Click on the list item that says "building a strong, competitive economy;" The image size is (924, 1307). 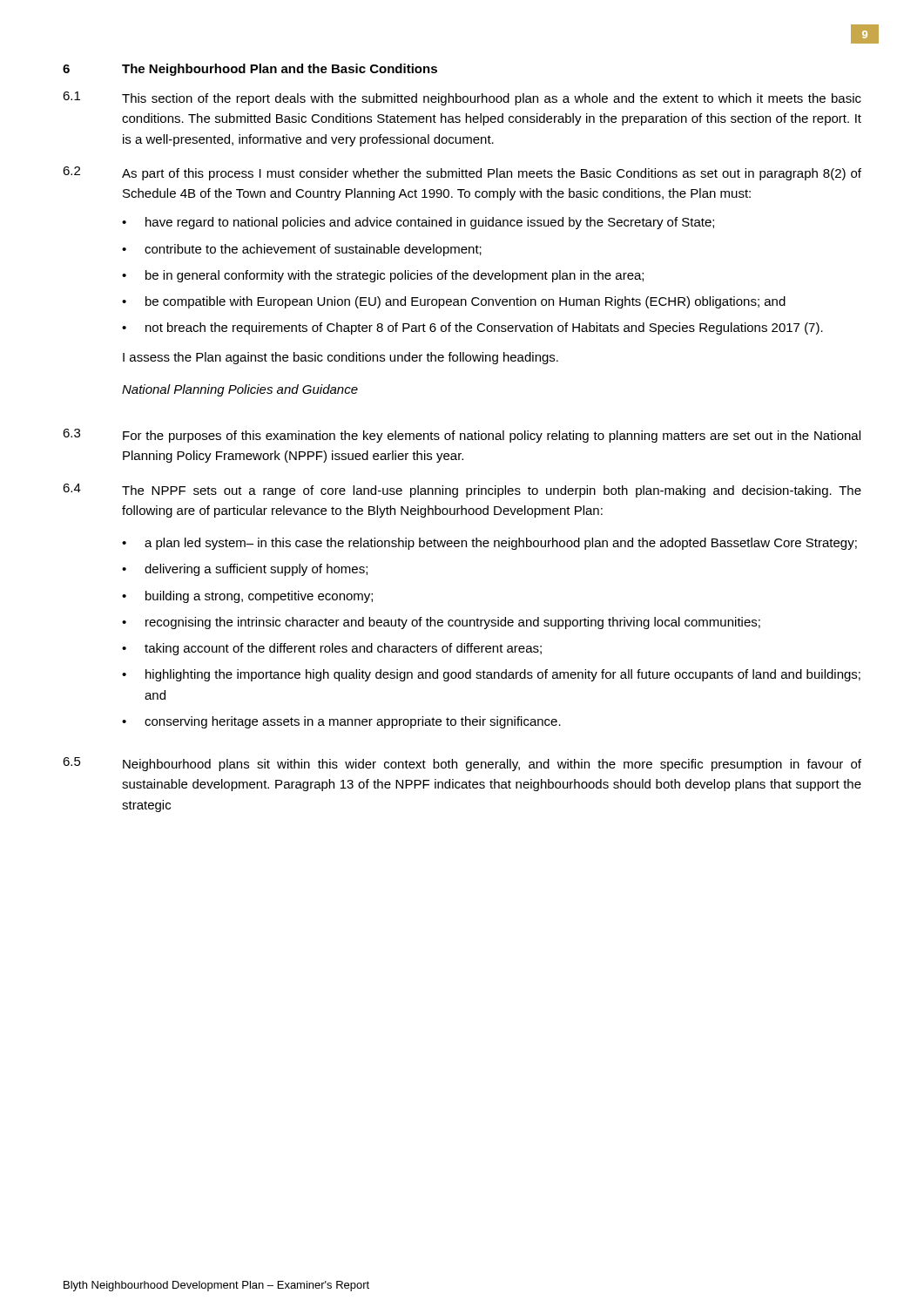click(x=259, y=595)
